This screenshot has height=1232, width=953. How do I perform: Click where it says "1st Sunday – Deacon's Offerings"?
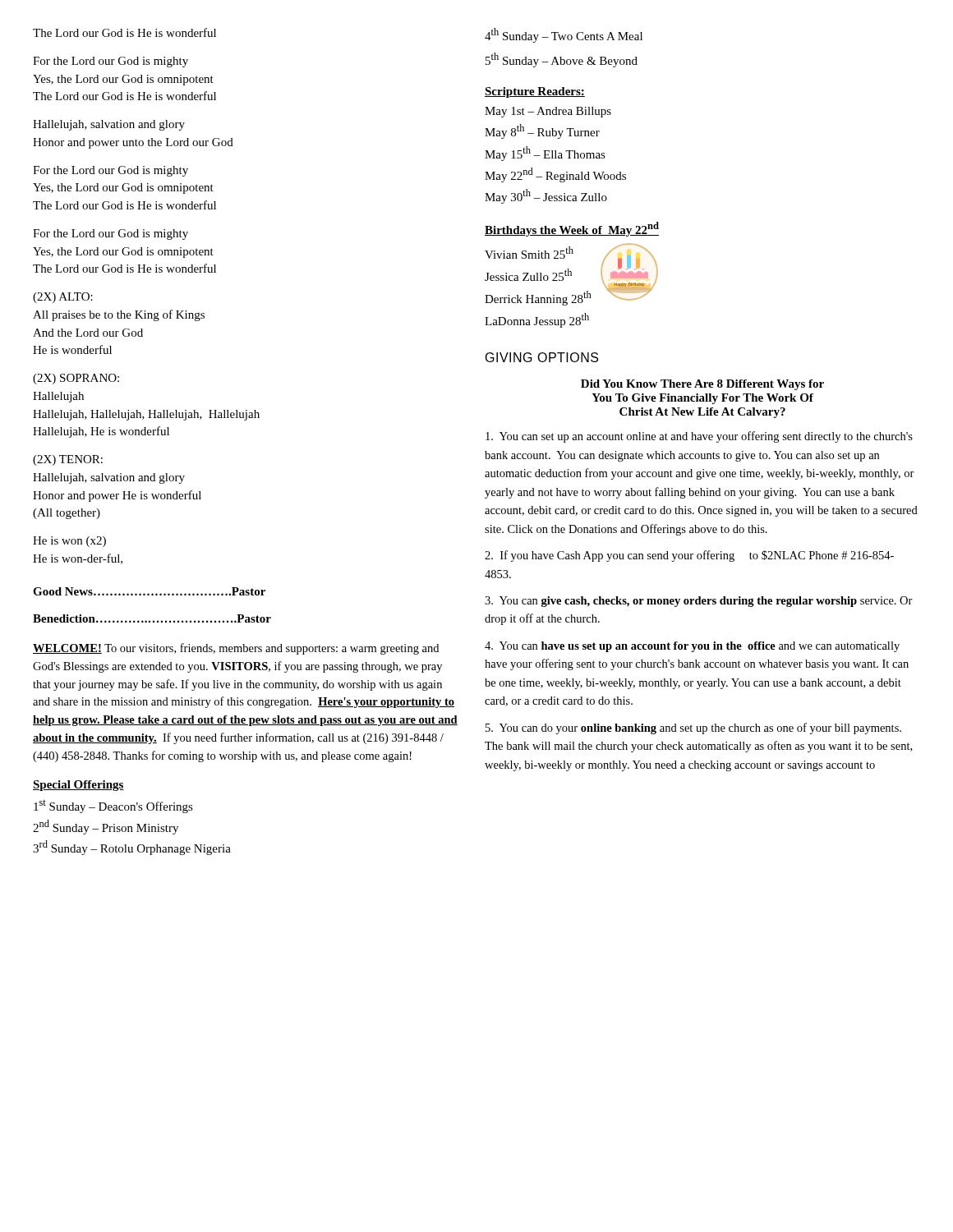(x=113, y=805)
